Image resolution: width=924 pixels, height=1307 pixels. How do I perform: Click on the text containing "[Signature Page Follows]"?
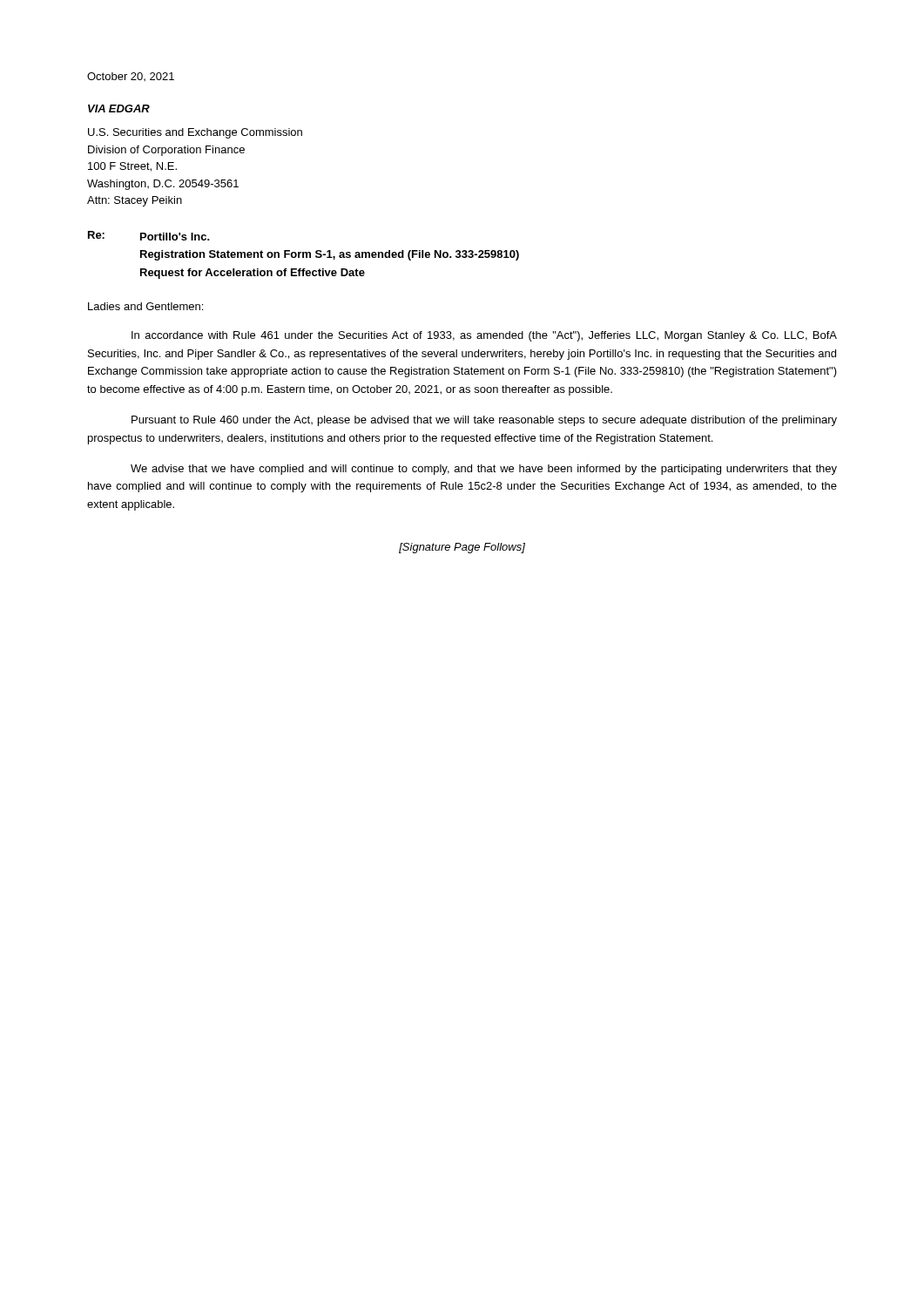(x=462, y=547)
